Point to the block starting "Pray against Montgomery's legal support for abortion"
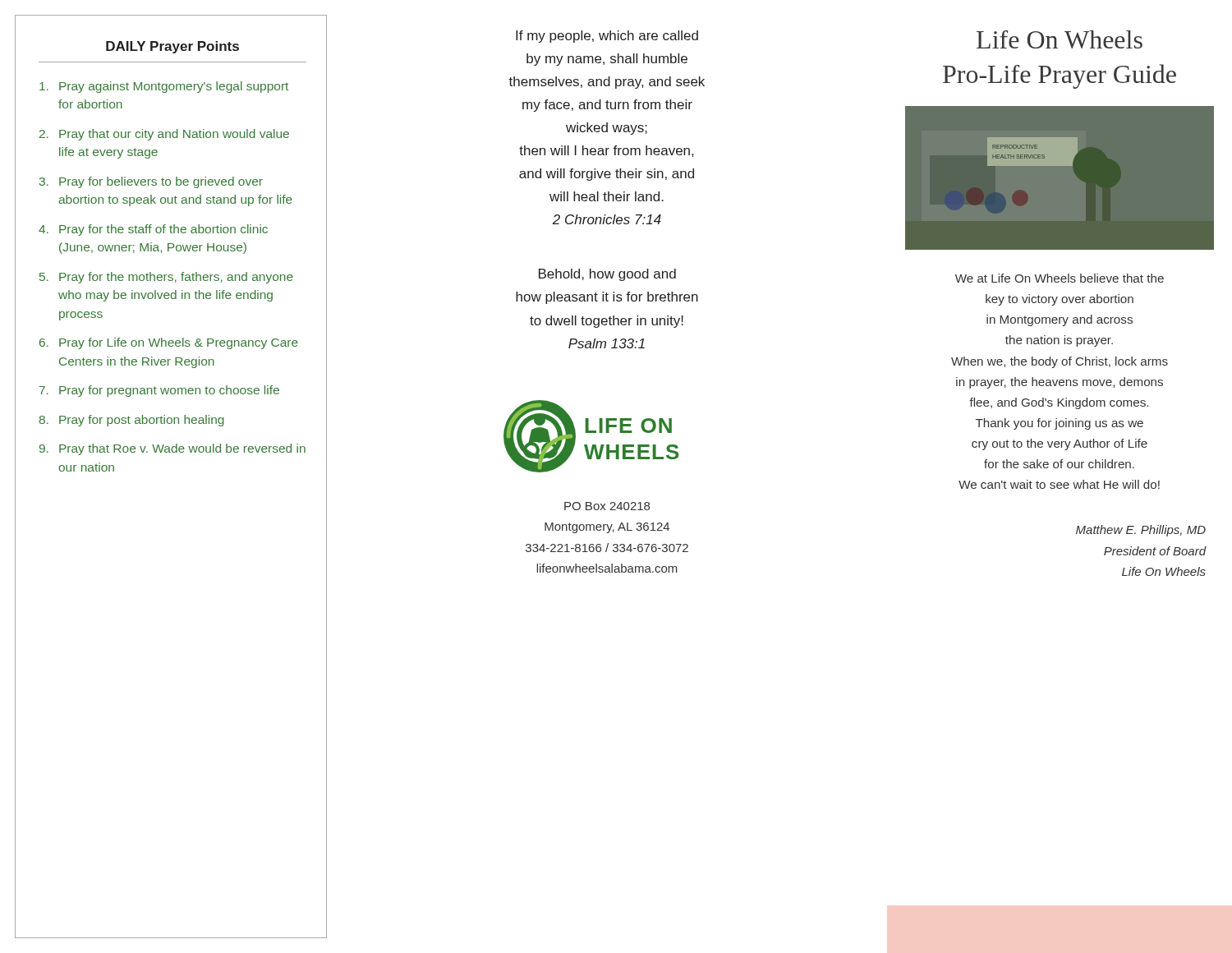 pyautogui.click(x=172, y=96)
